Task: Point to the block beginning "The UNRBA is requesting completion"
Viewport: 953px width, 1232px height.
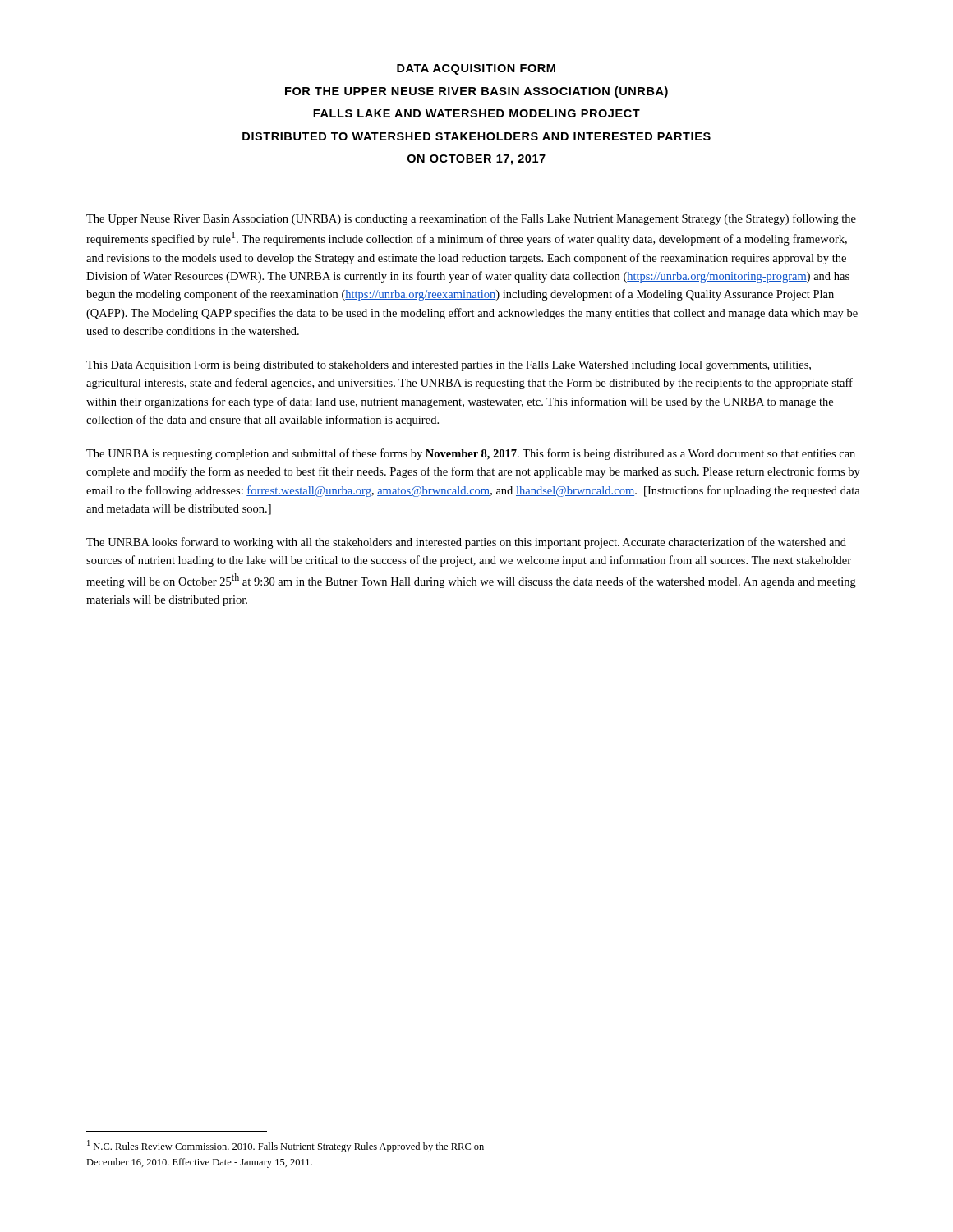Action: pos(473,481)
